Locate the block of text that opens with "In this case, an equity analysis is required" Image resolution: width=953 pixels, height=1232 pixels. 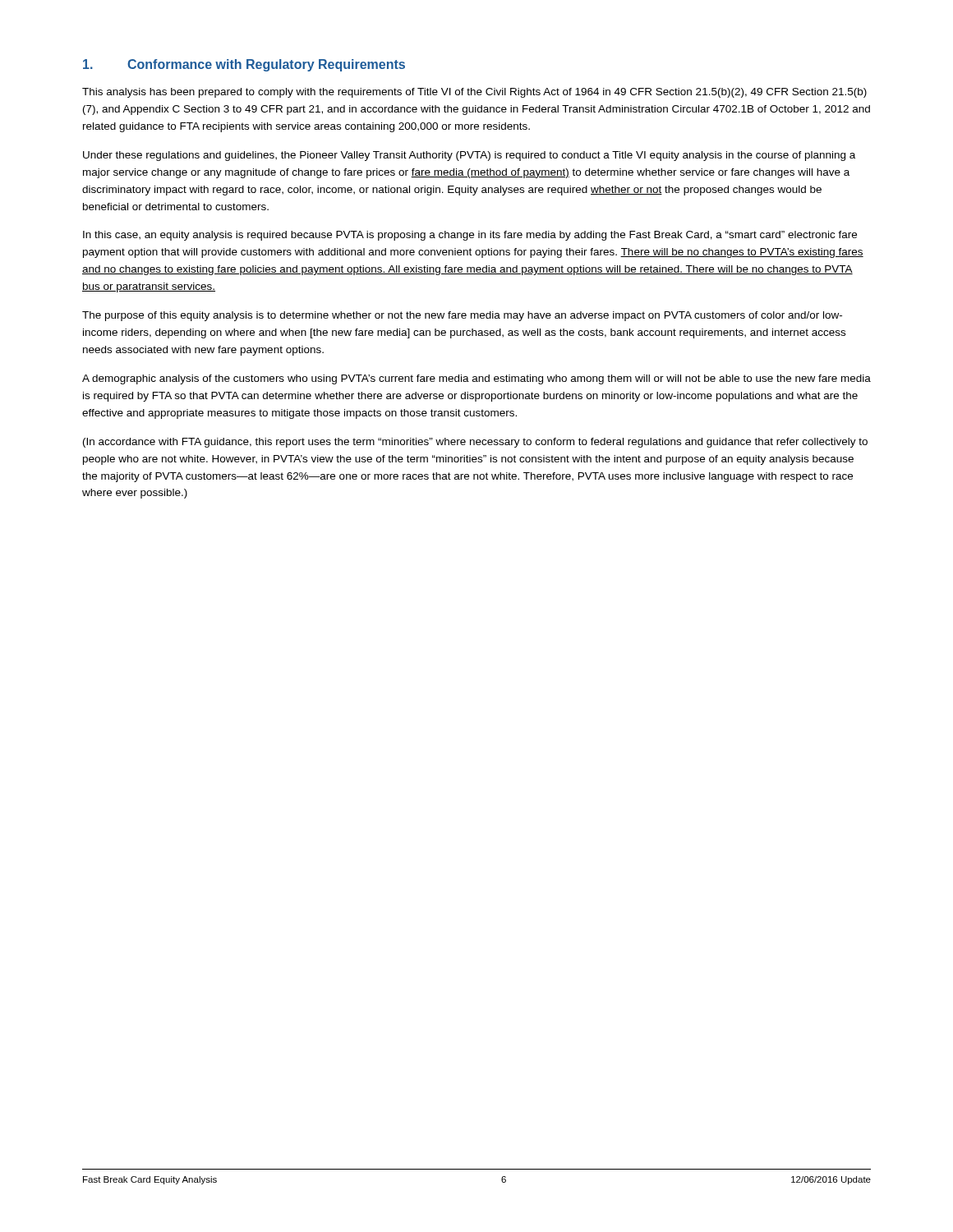473,261
